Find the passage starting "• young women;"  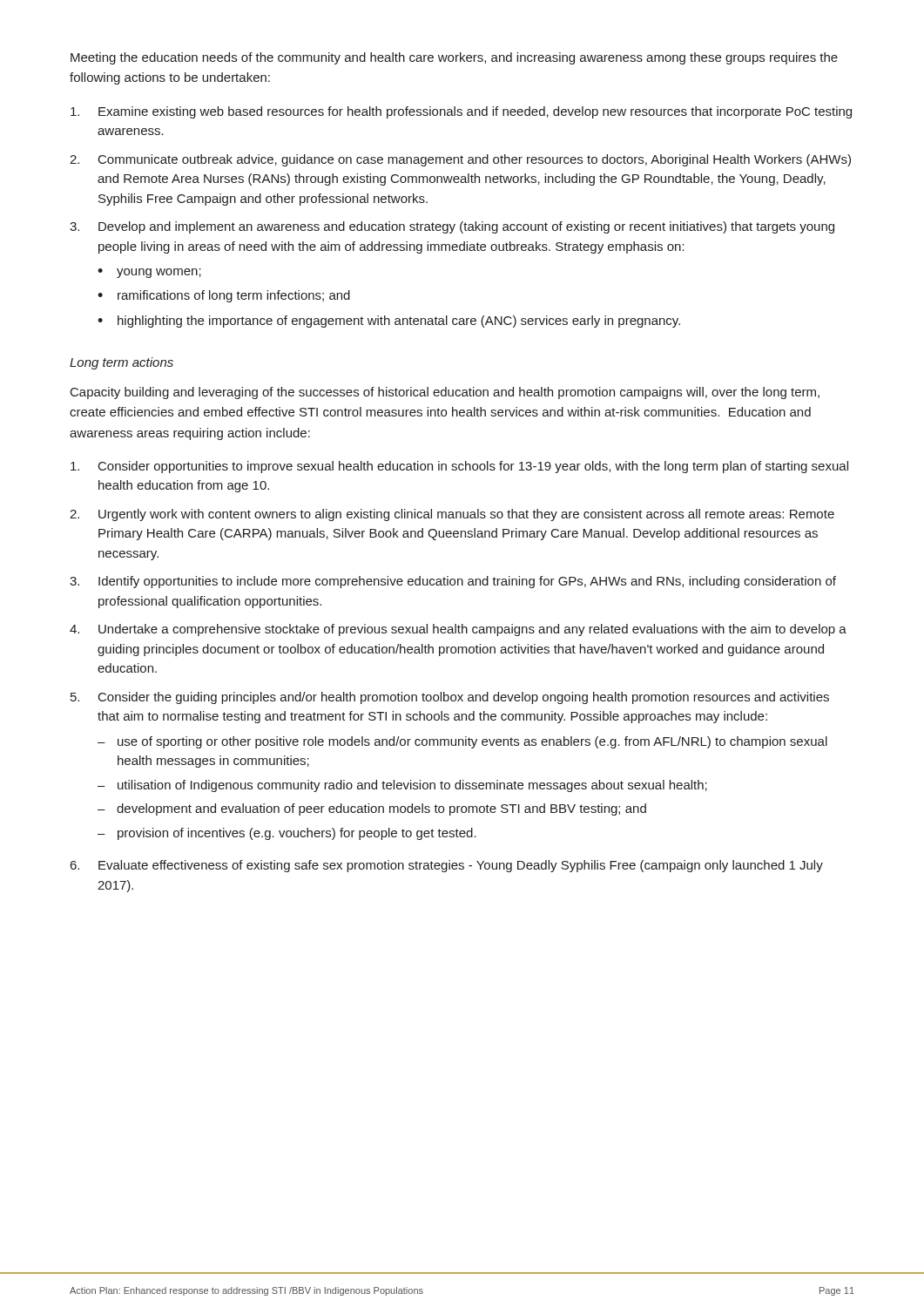tap(149, 273)
